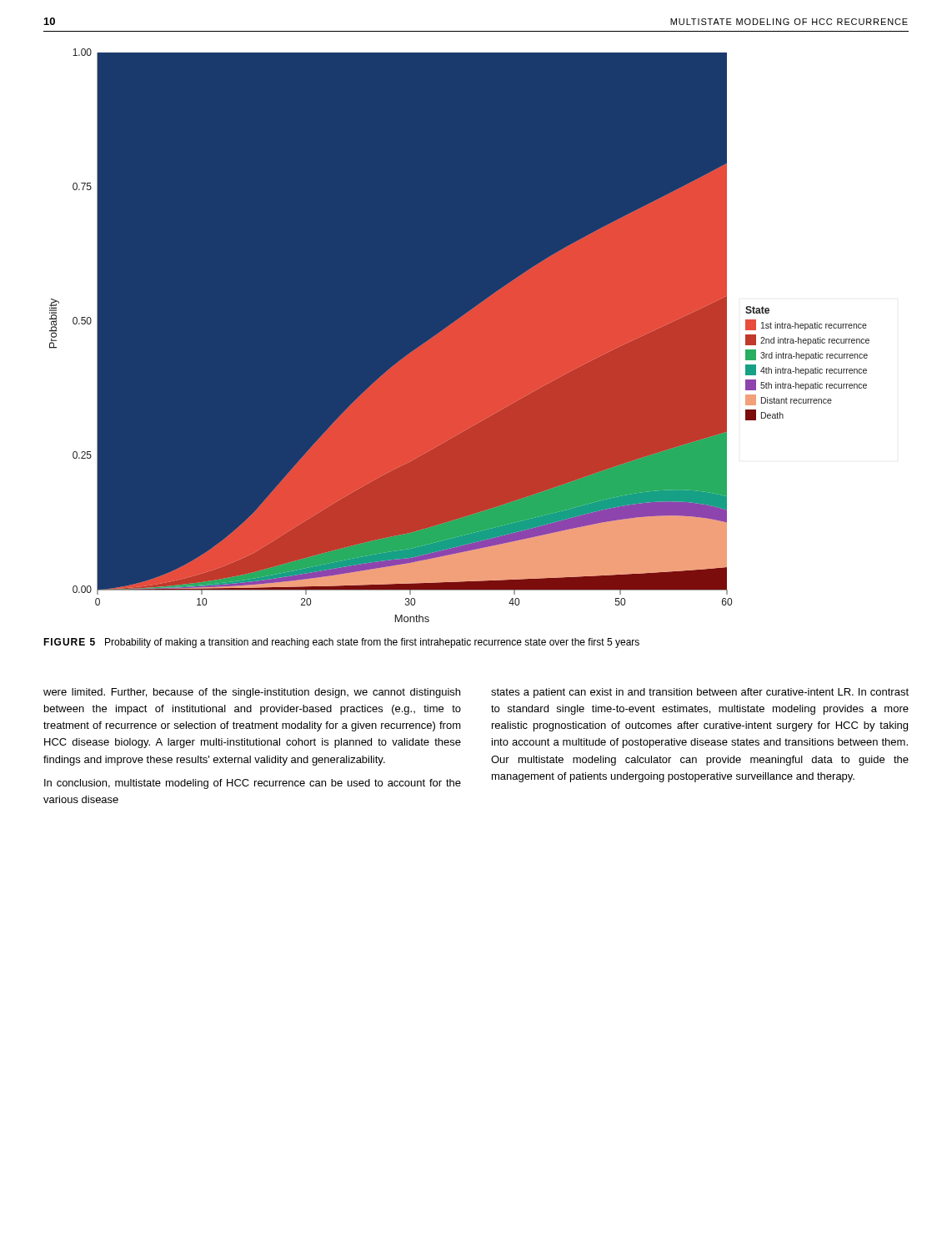Locate the text starting "states a patient can exist in"

700,734
